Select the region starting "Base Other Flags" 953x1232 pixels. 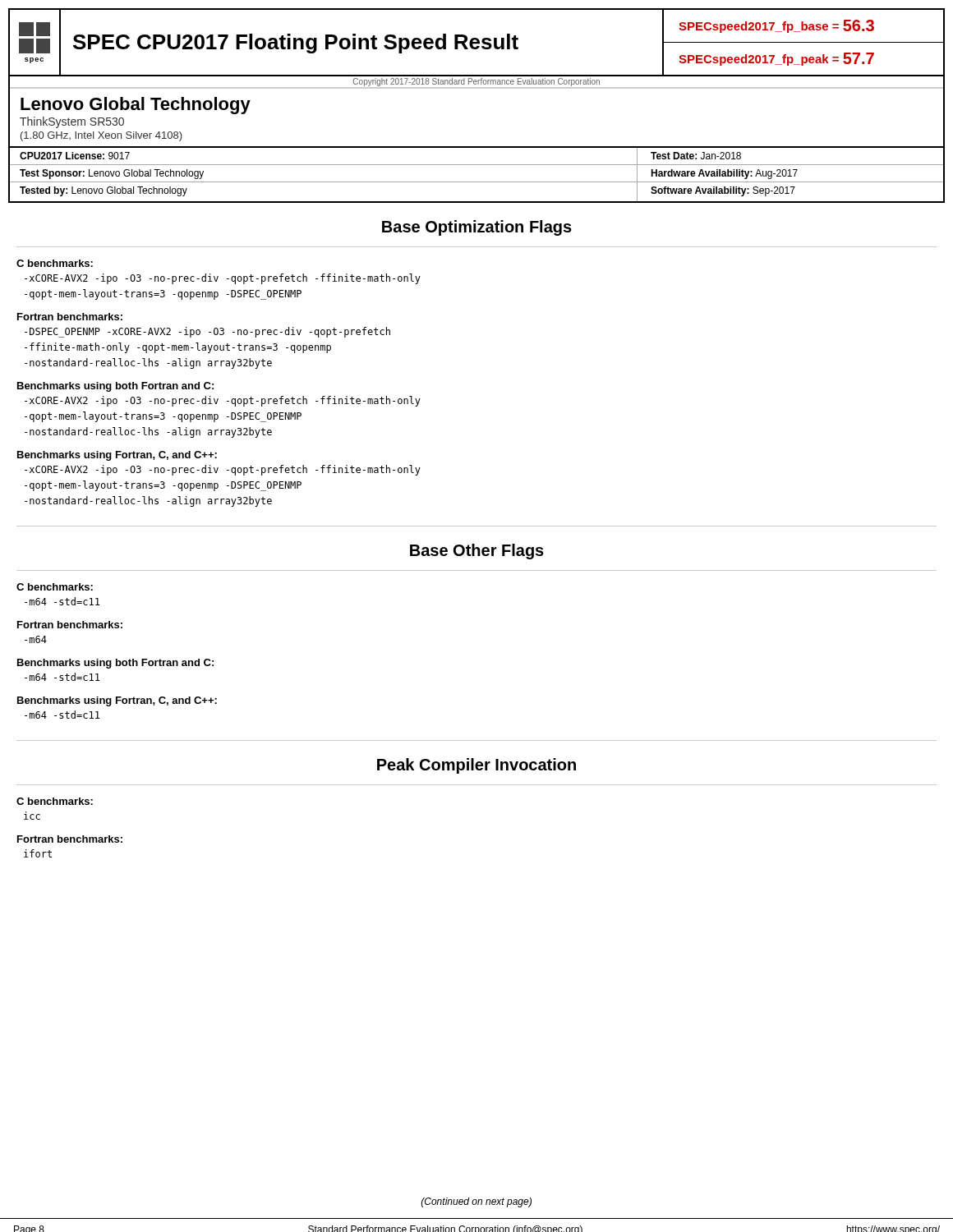[476, 550]
